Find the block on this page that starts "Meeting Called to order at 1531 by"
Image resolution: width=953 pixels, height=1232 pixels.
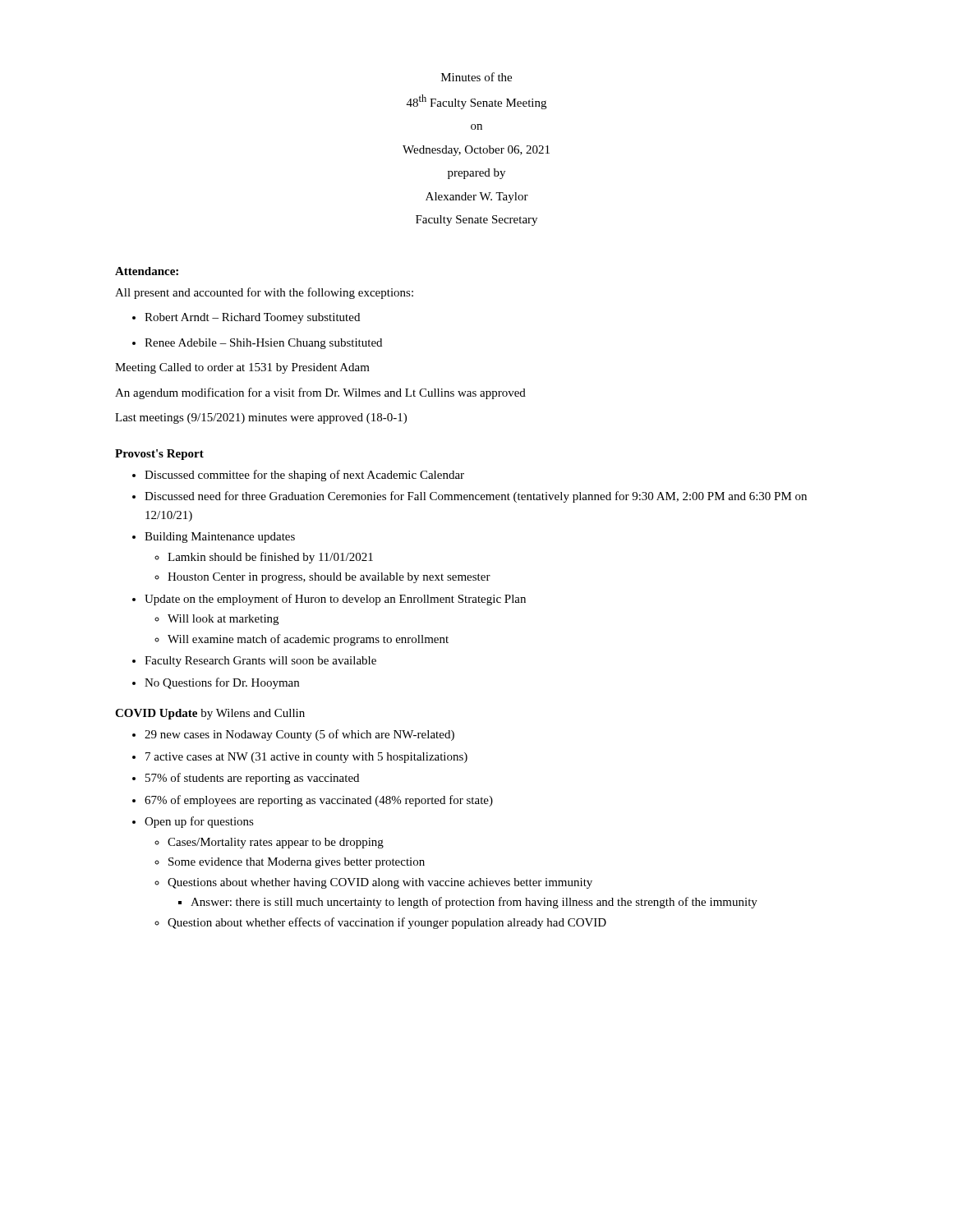(x=242, y=367)
